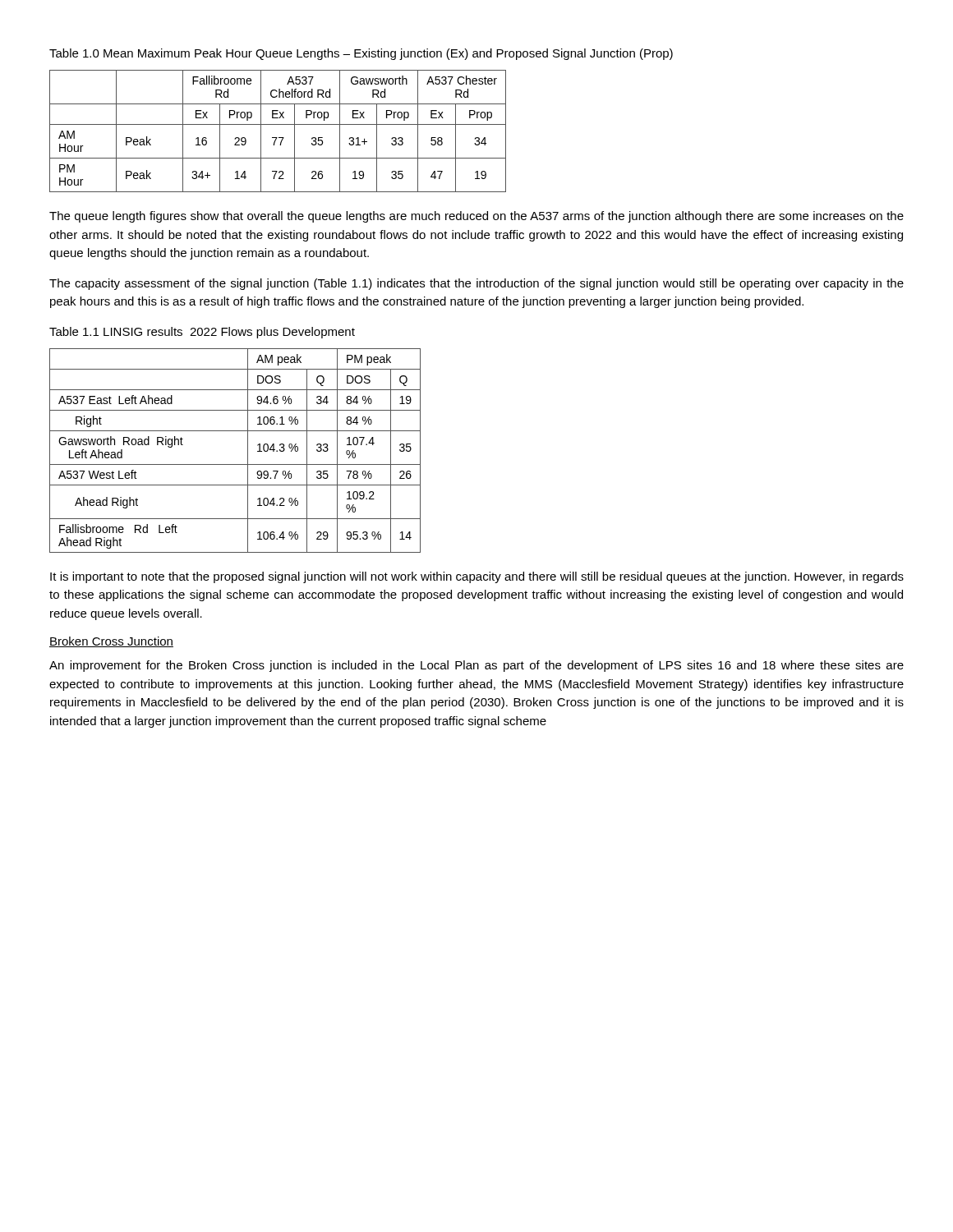Locate the table with the text "94.6 %"
The image size is (953, 1232).
tap(476, 450)
